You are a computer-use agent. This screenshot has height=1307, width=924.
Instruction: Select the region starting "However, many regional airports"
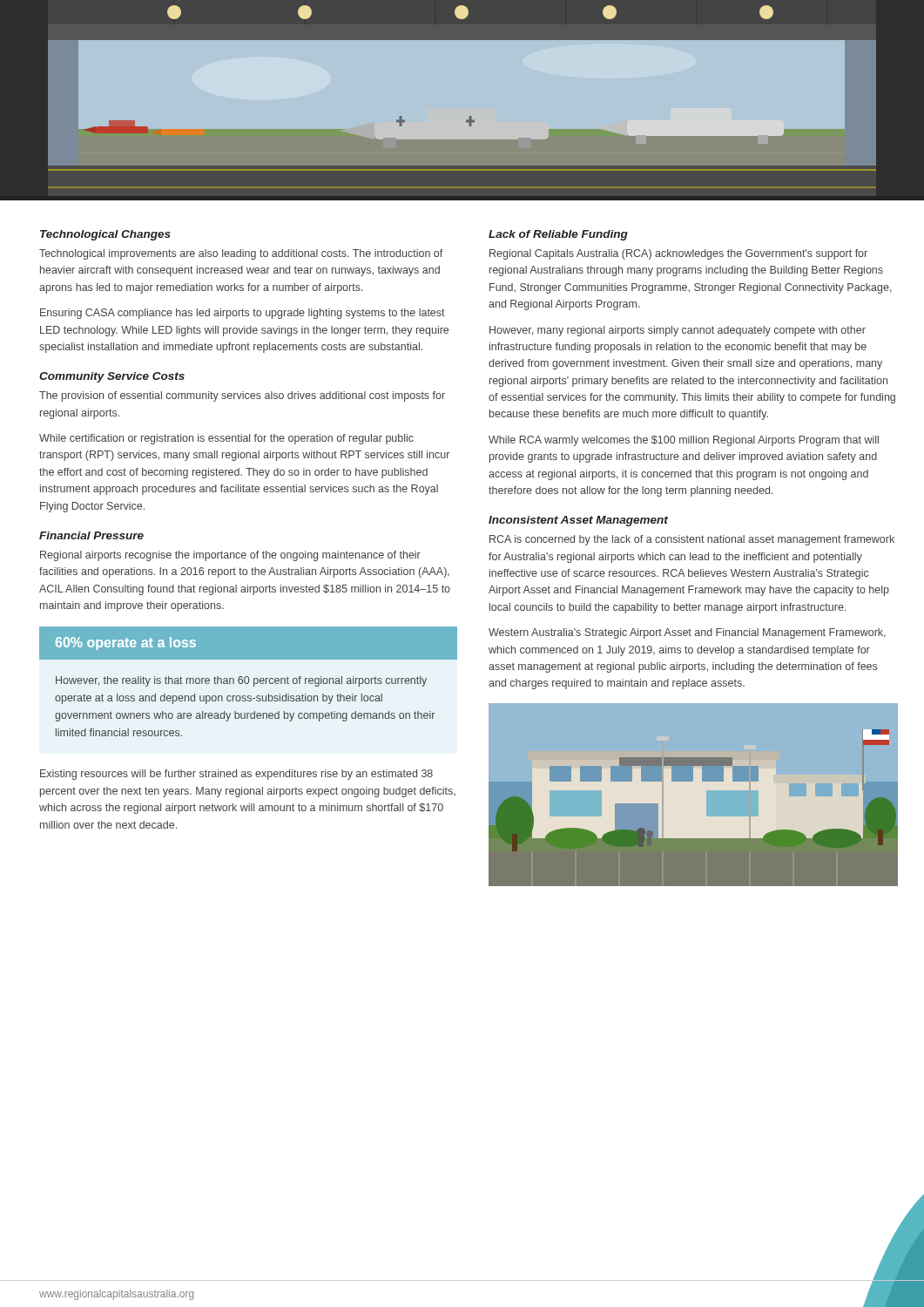click(x=692, y=372)
